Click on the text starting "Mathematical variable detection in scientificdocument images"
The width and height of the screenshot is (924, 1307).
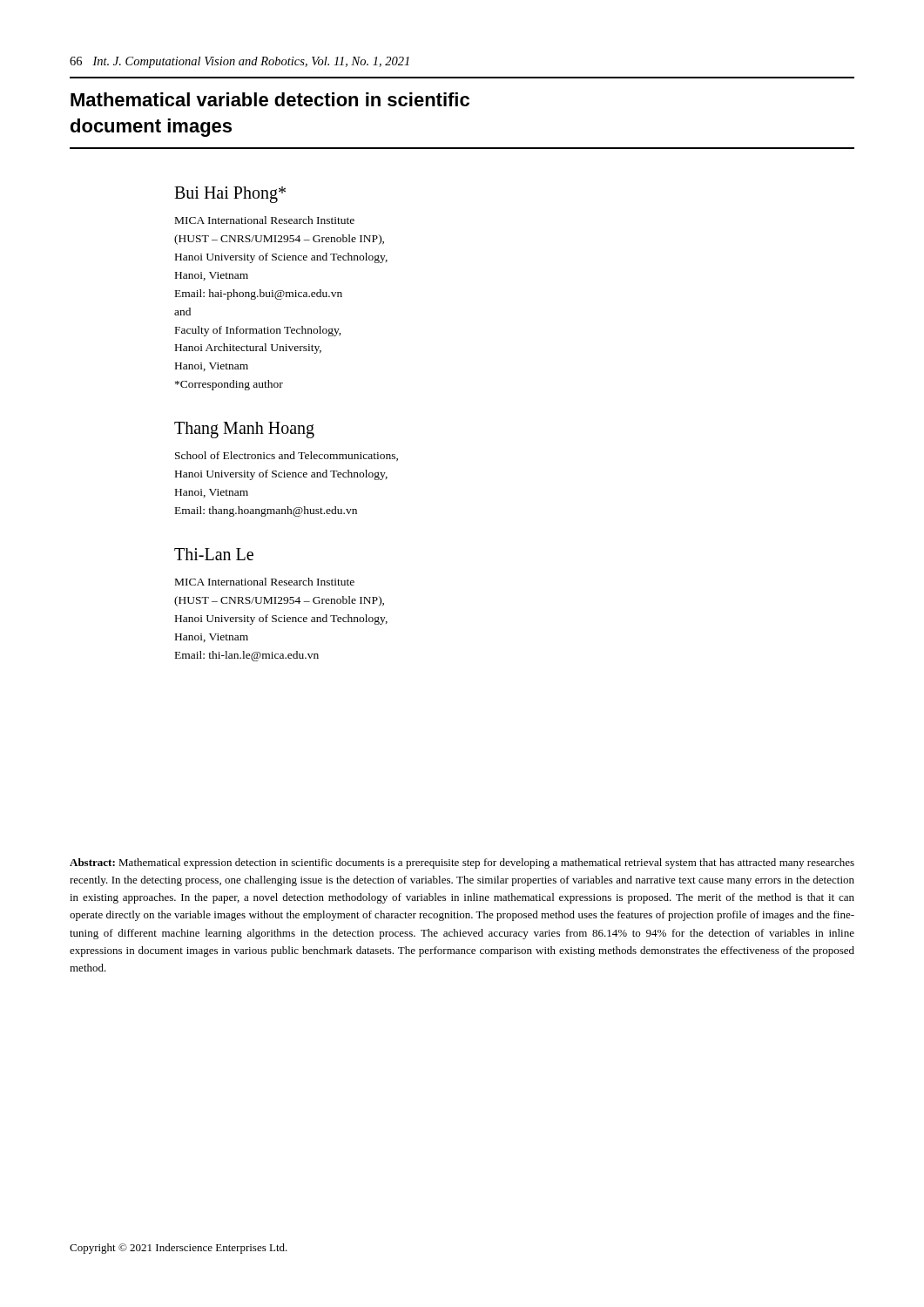pos(270,113)
